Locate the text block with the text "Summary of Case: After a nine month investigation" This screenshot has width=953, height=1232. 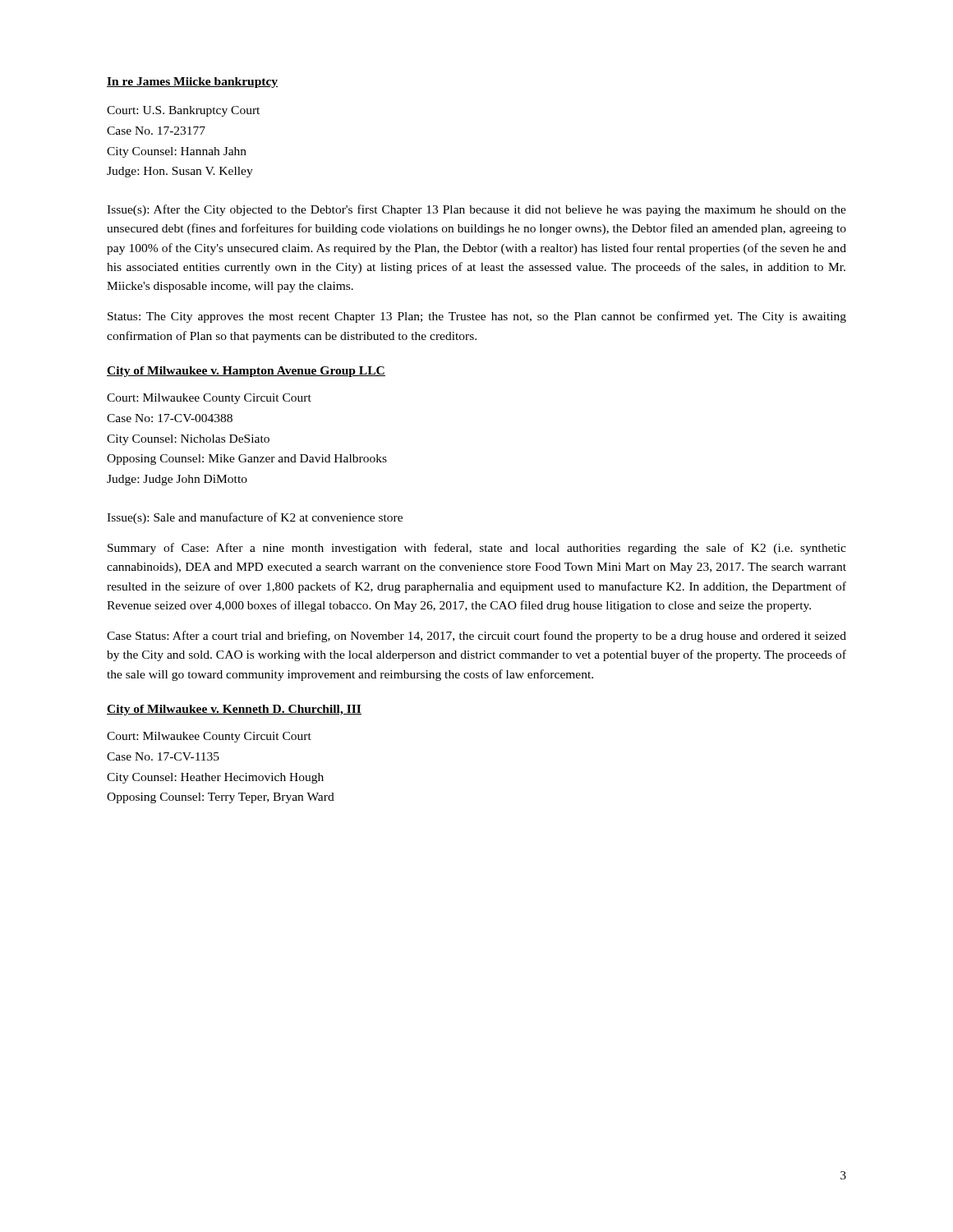[476, 576]
